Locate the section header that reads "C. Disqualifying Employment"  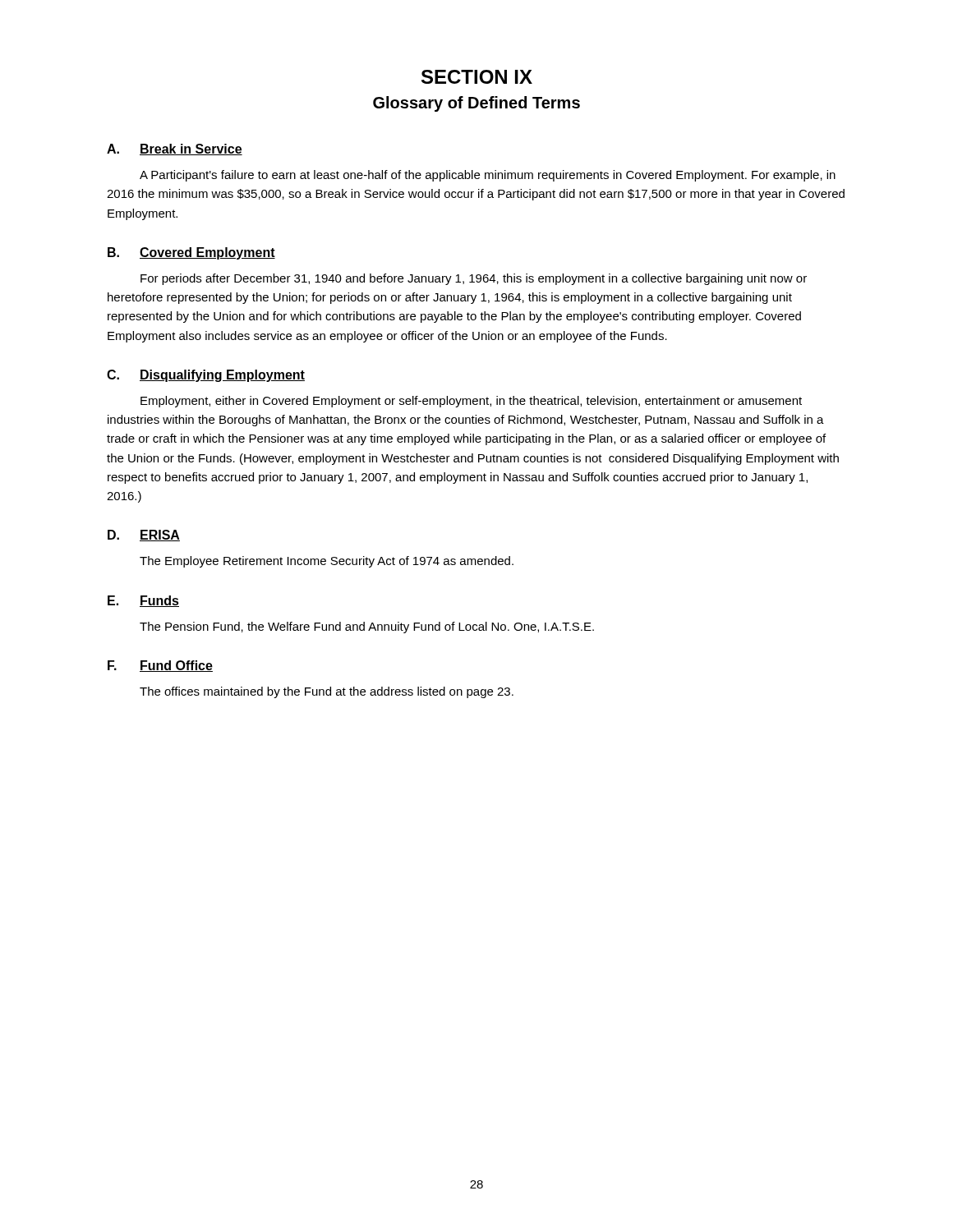(x=206, y=375)
